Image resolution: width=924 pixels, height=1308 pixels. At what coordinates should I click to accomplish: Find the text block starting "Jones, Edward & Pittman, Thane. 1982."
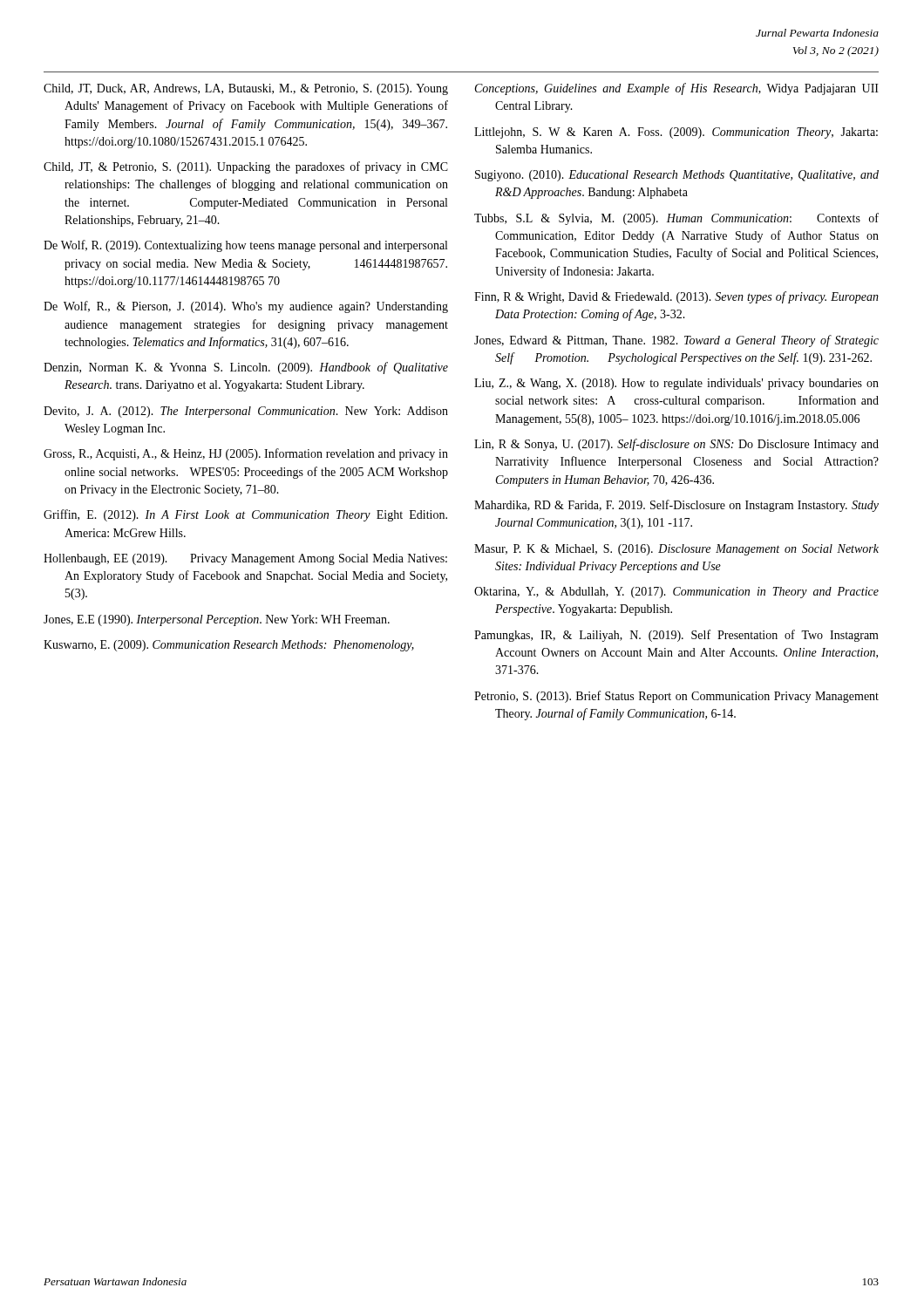676,349
